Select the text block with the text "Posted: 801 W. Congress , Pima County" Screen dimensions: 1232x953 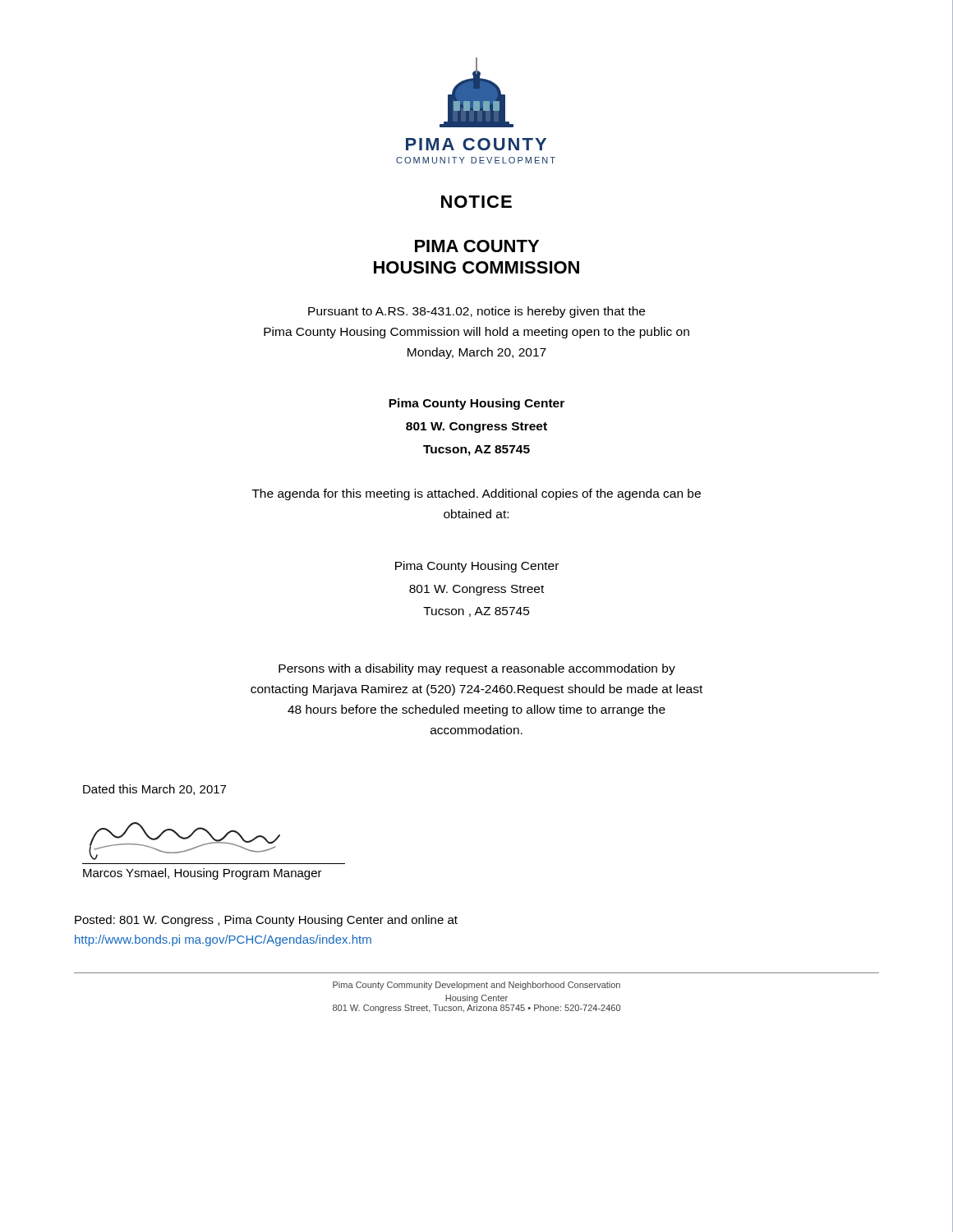266,929
